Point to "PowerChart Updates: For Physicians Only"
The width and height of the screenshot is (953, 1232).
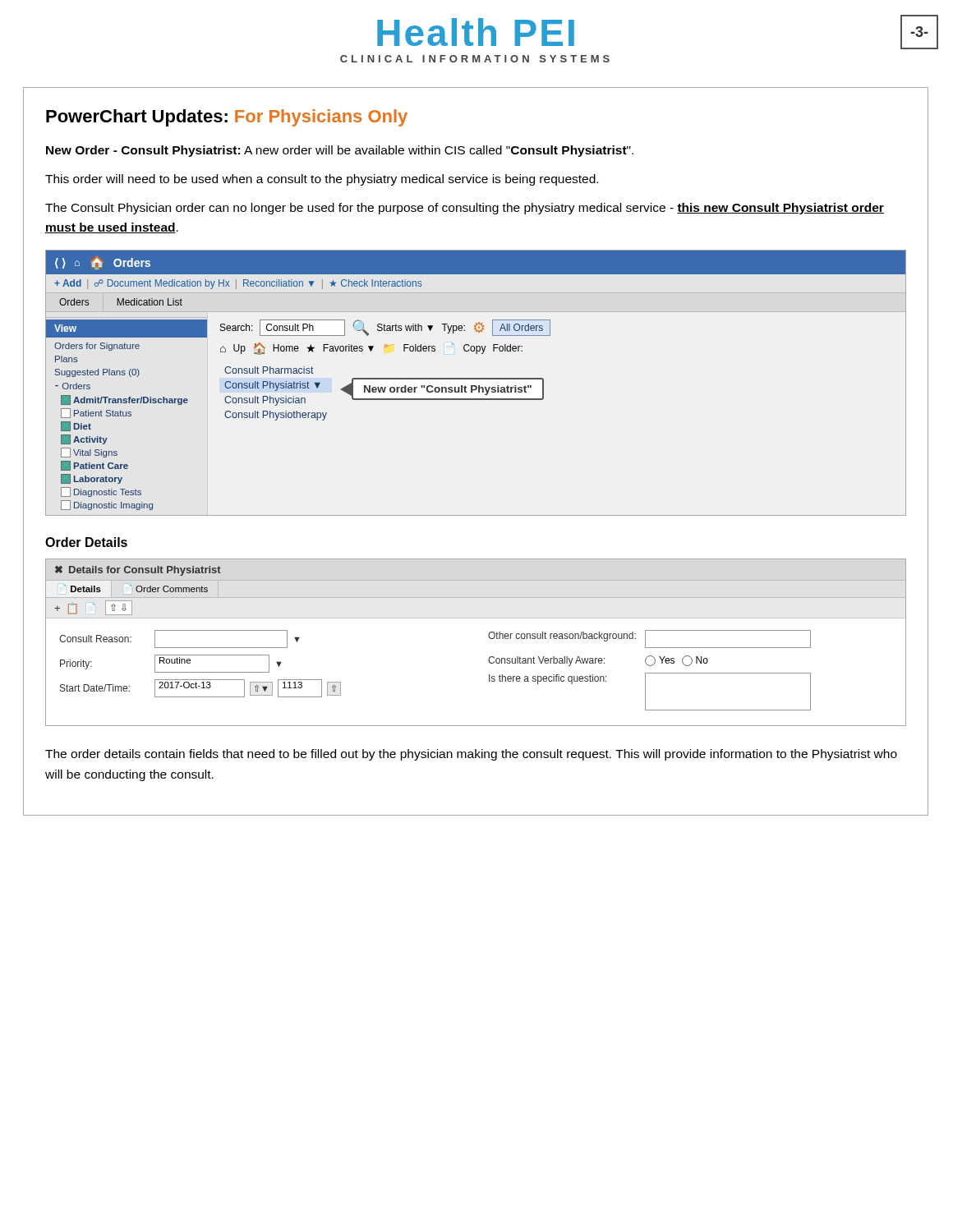point(226,116)
